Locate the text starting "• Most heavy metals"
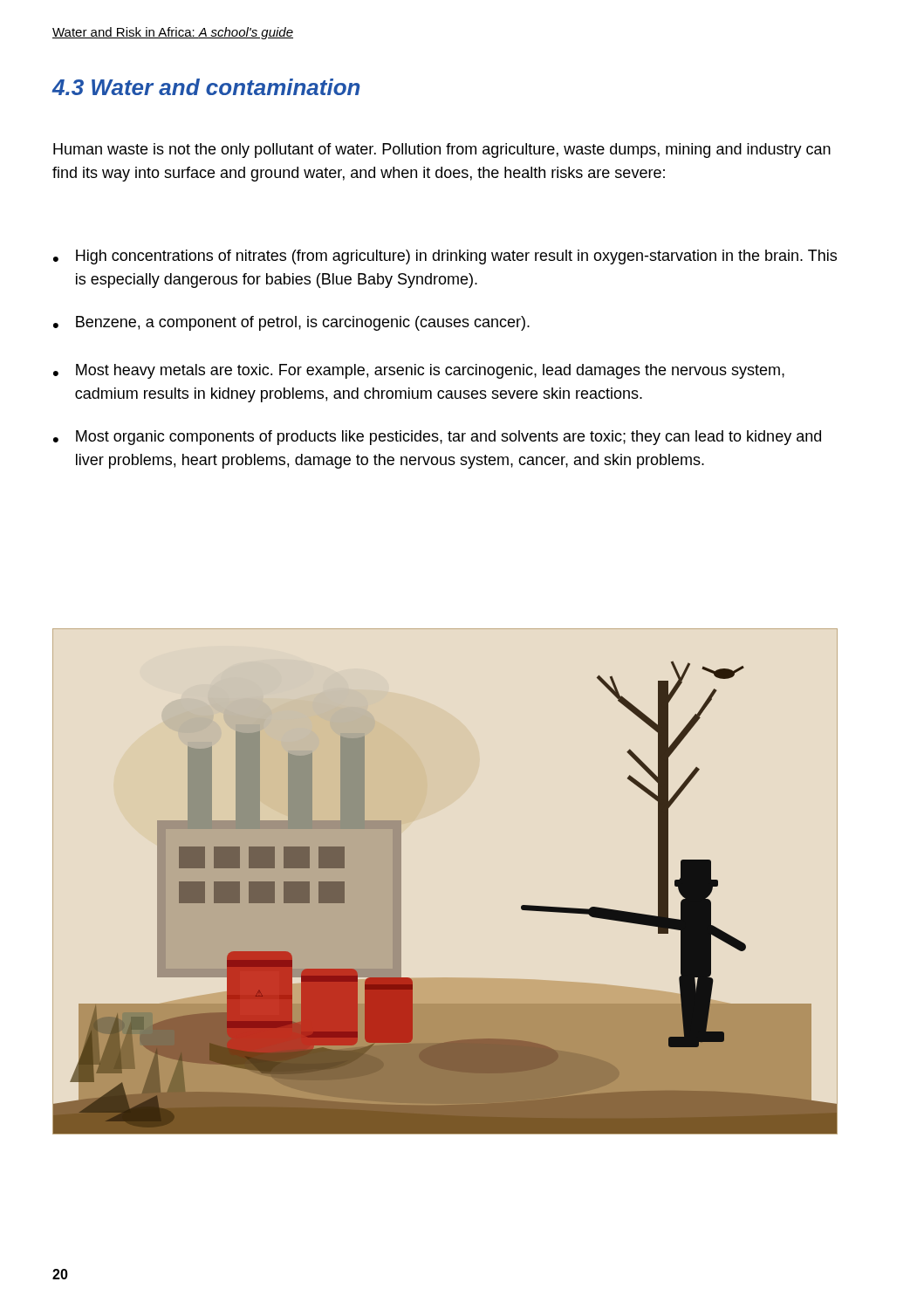 (445, 382)
